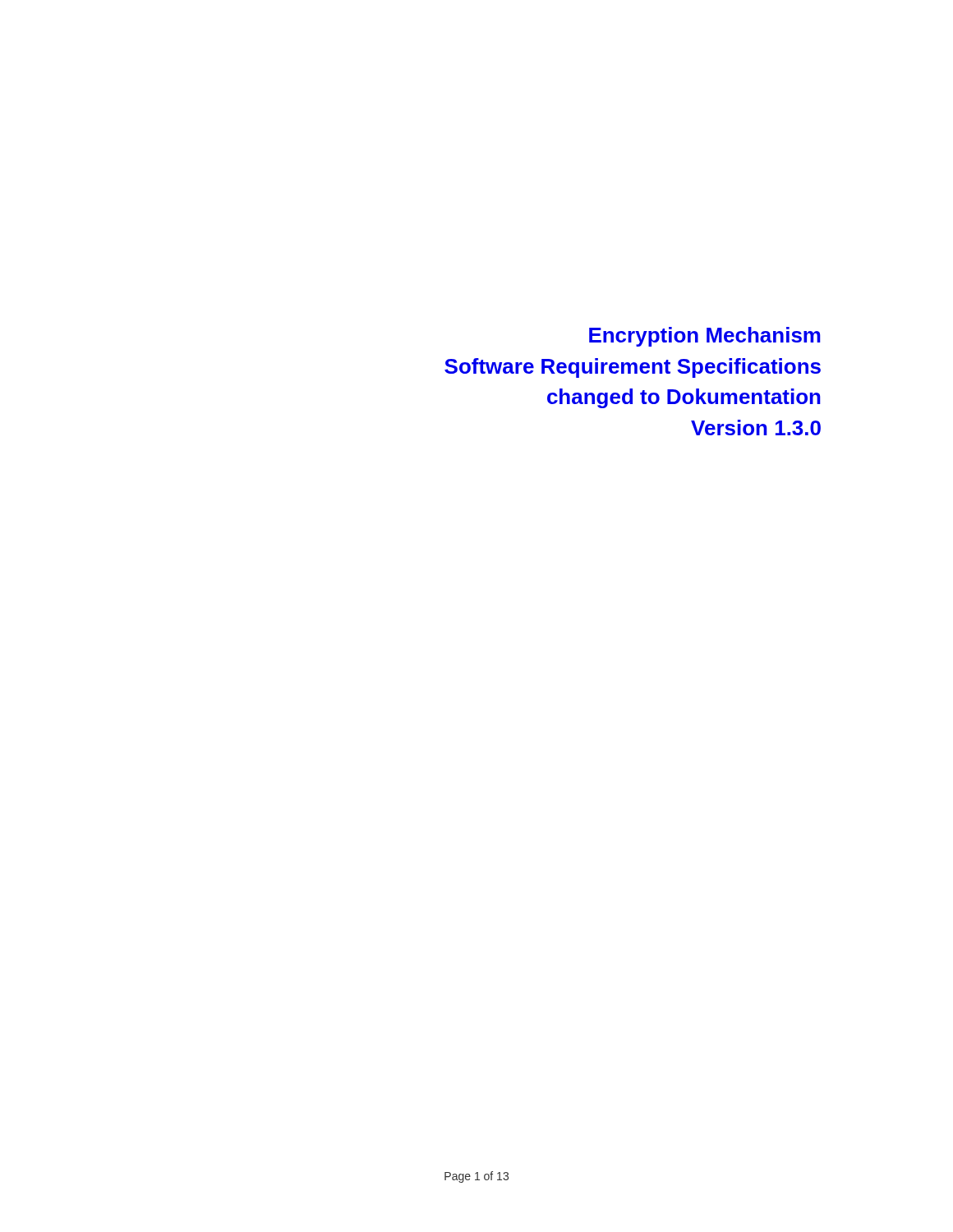Find the title on this page that starts "Encryption Mechanism Software"
Viewport: 953px width, 1232px height.
633,382
